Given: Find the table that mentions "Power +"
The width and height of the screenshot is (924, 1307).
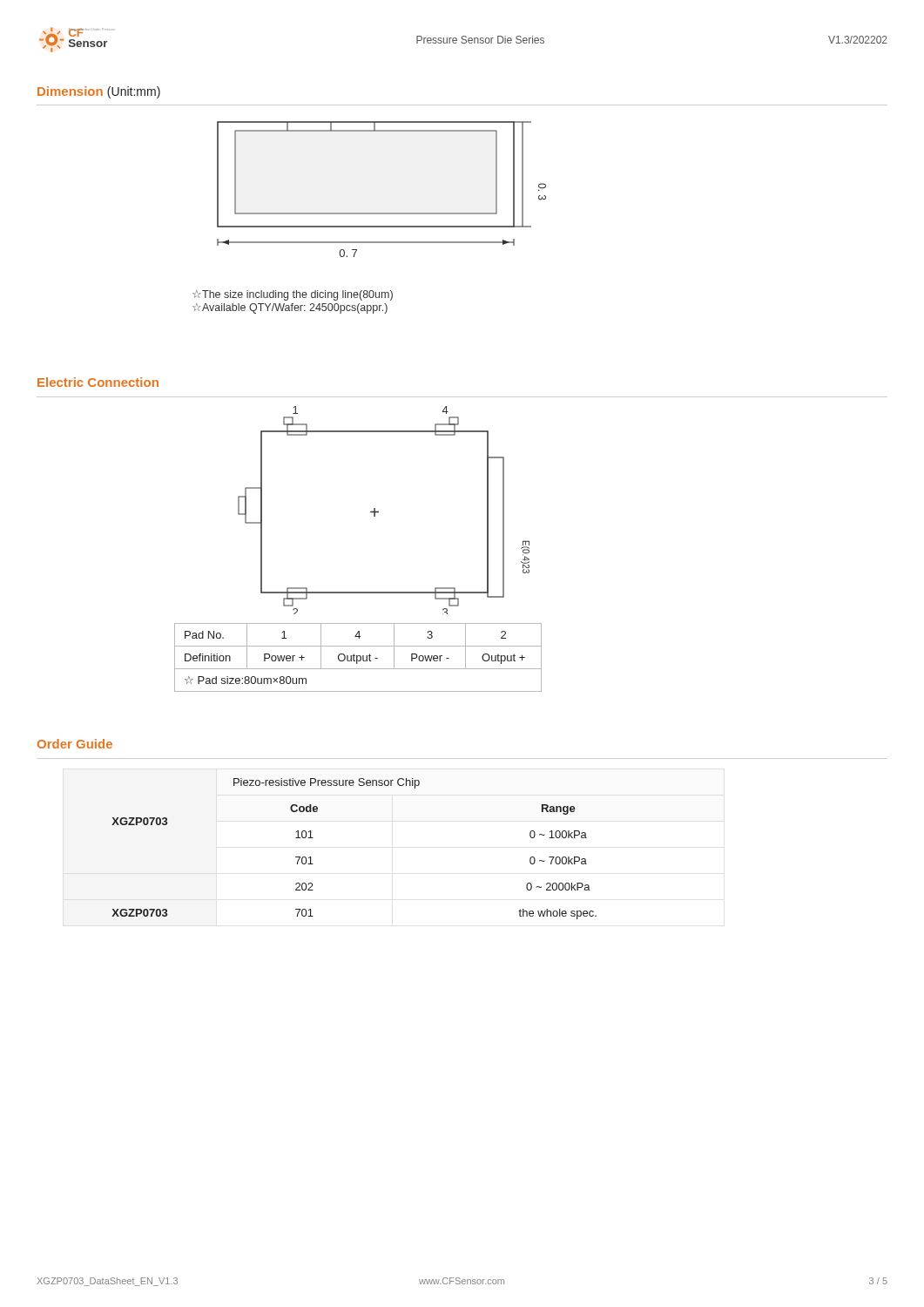Looking at the screenshot, I should pos(358,657).
